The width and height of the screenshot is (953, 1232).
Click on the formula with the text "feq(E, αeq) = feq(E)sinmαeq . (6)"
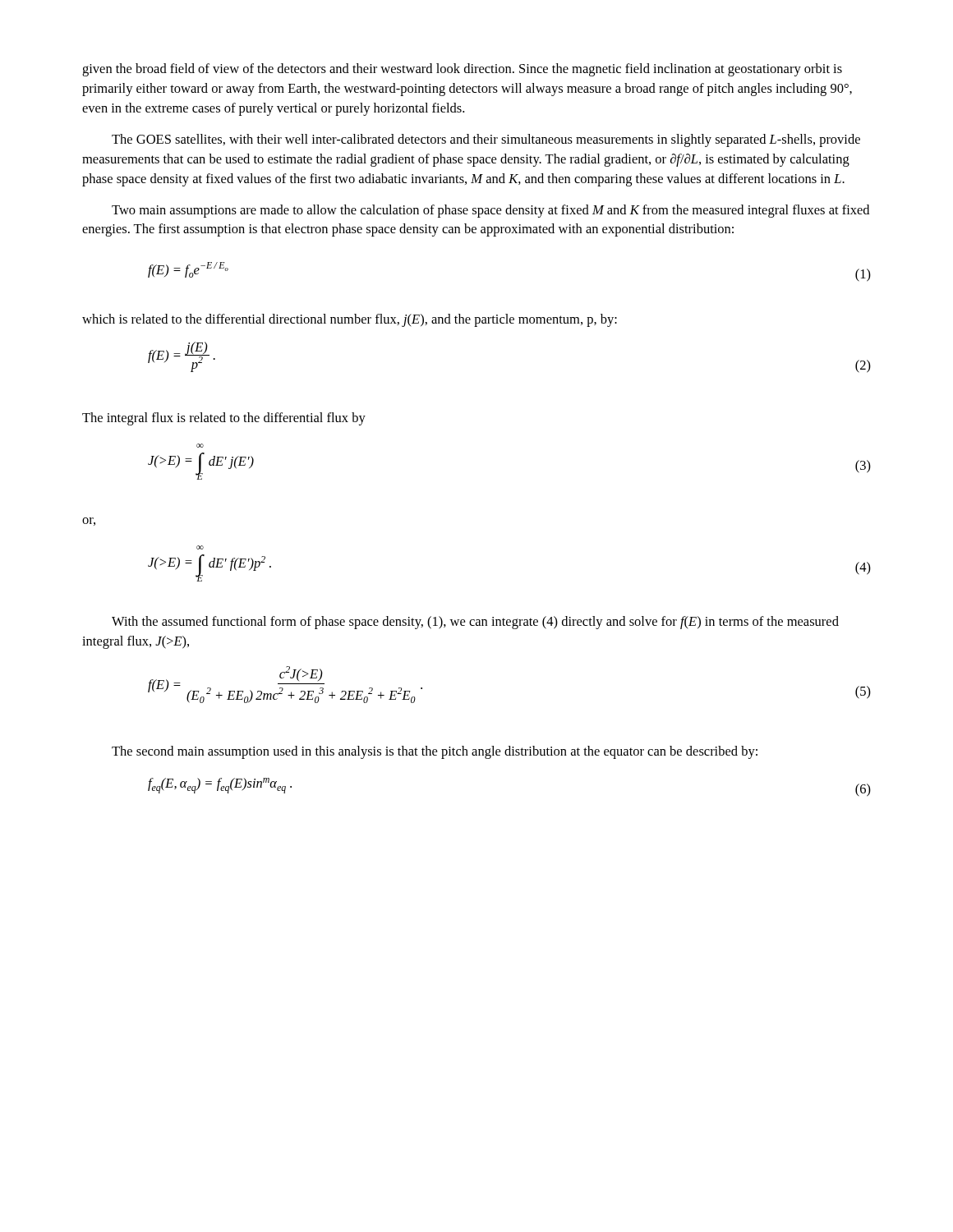223,786
